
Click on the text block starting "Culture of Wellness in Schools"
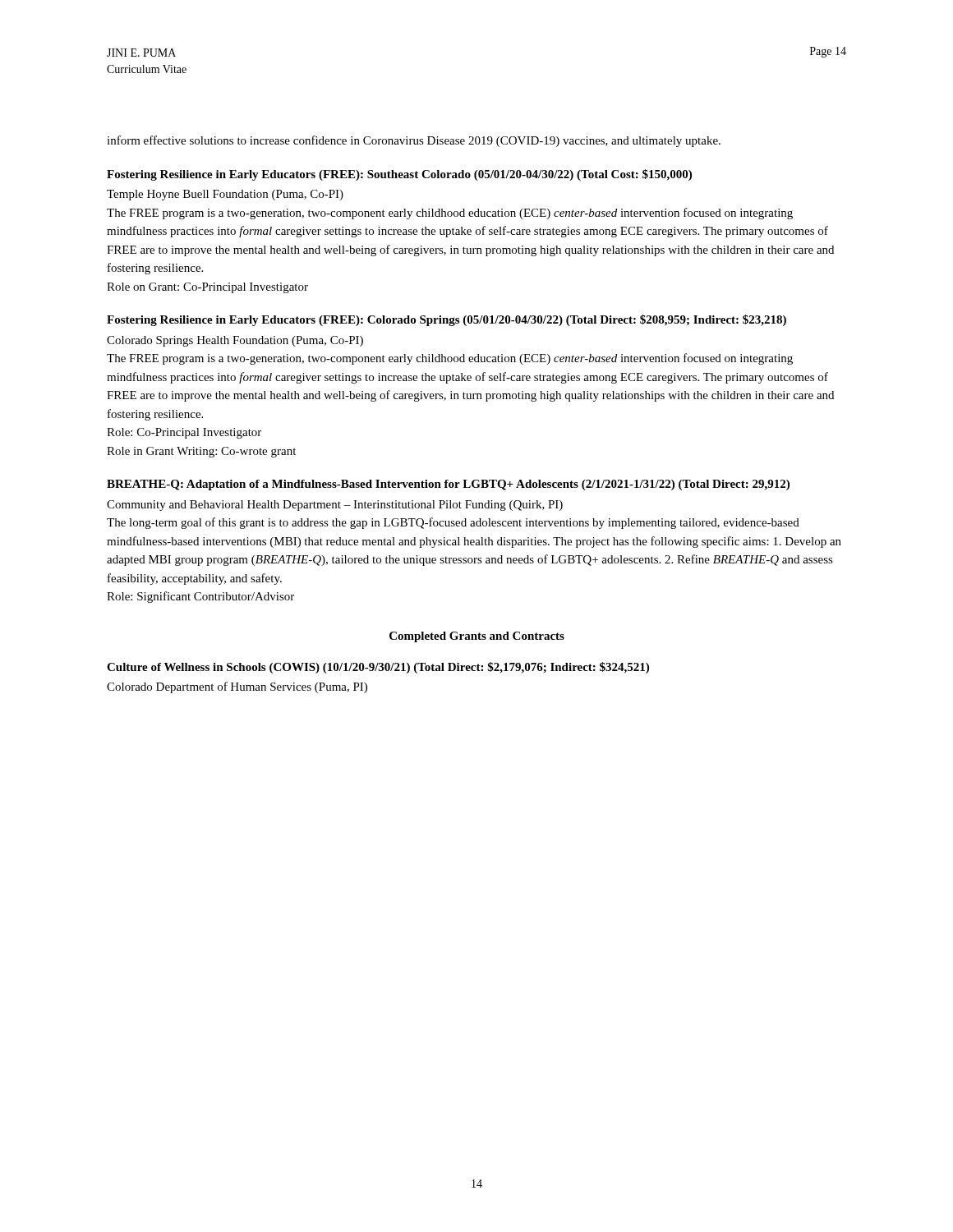378,667
